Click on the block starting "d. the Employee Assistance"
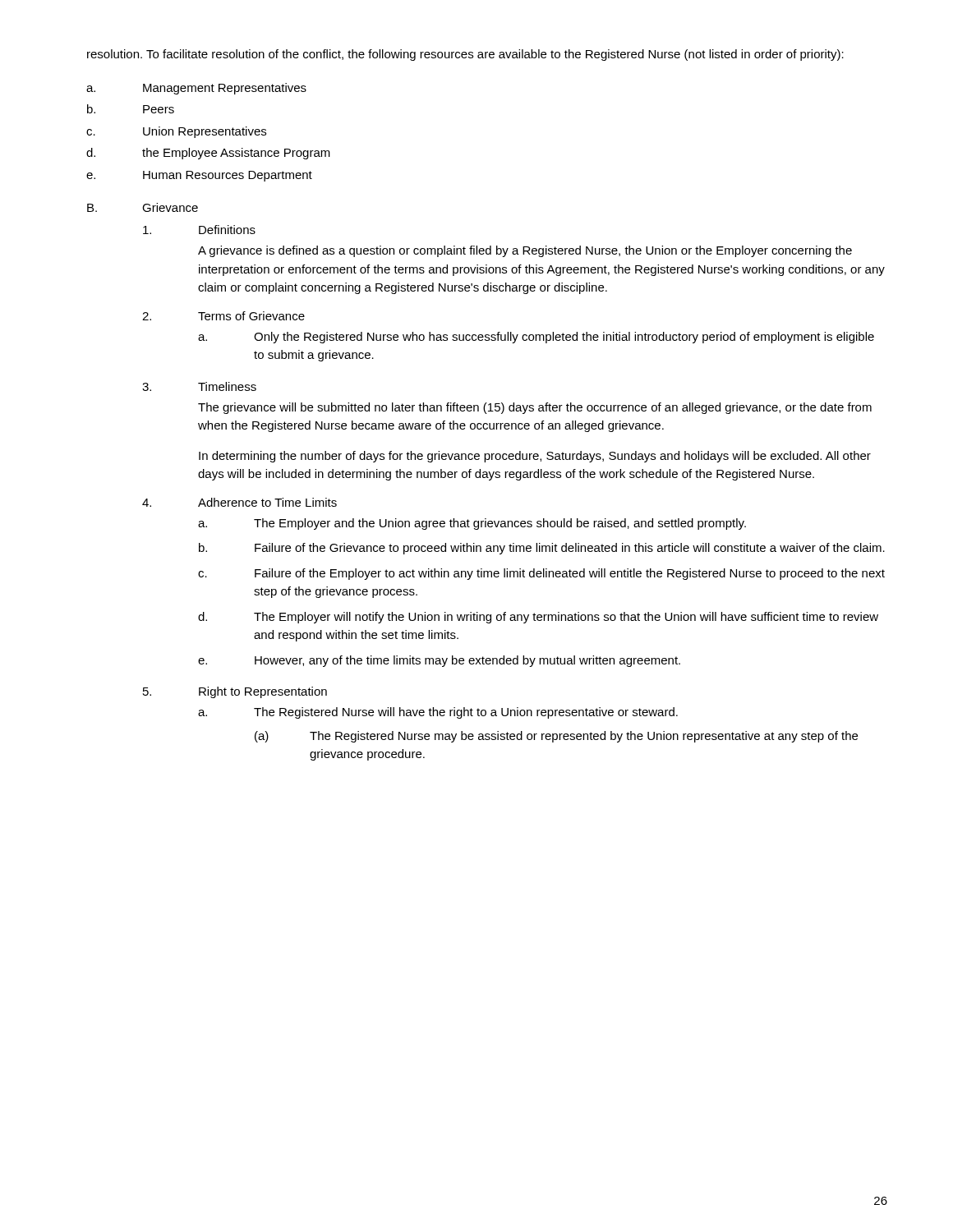 pos(208,153)
